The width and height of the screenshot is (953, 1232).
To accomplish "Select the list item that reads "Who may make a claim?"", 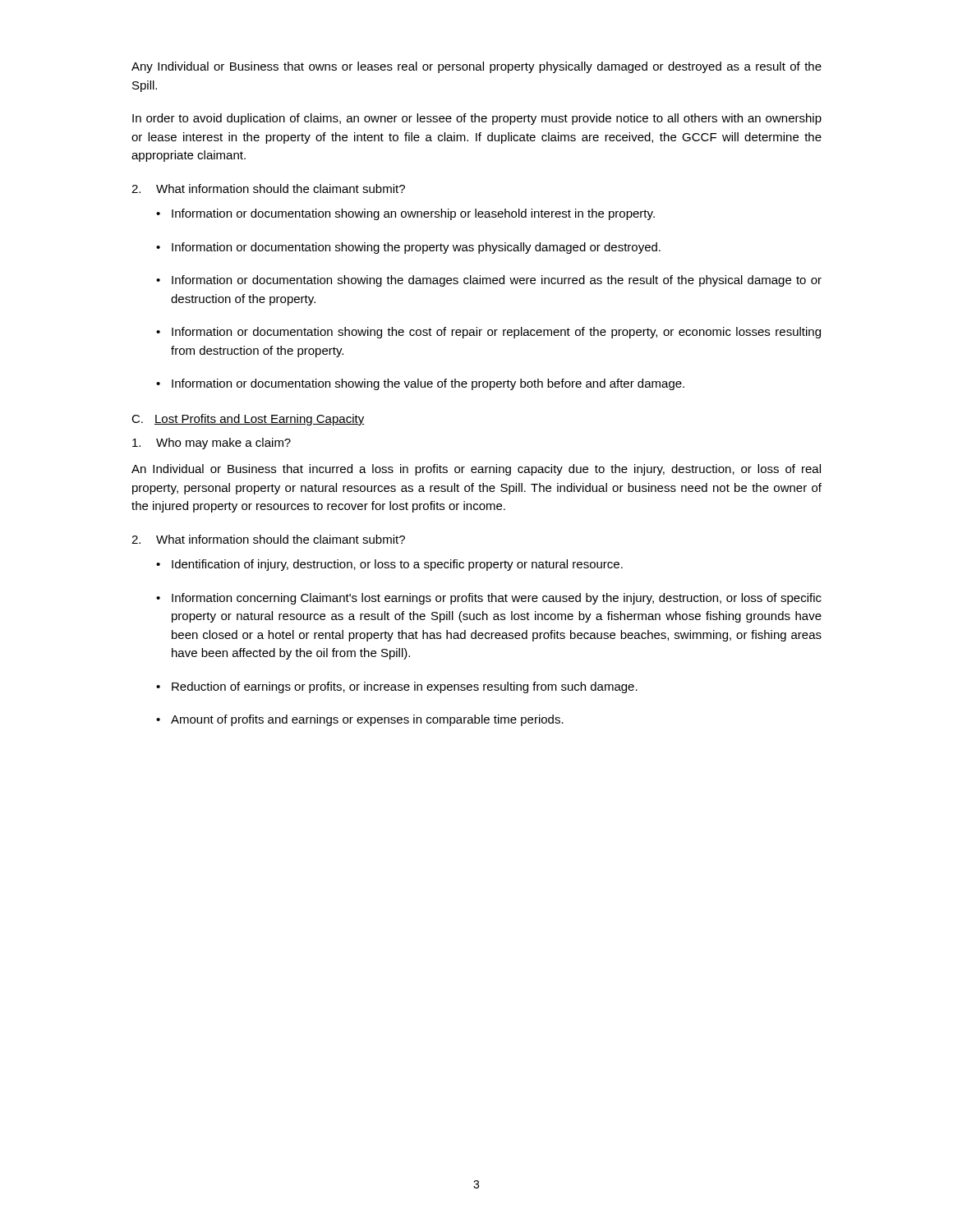I will [211, 443].
